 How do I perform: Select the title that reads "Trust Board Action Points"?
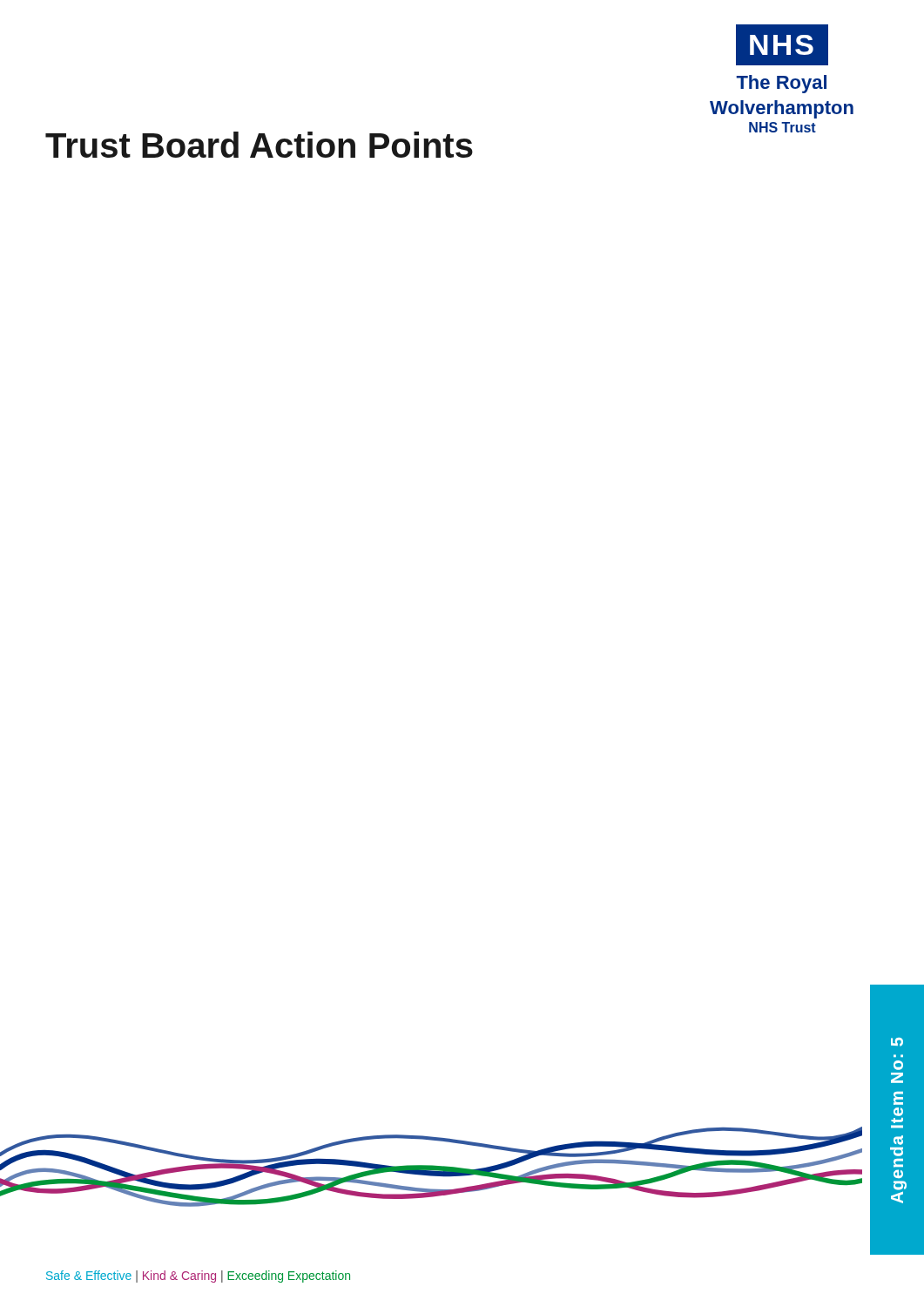[259, 146]
